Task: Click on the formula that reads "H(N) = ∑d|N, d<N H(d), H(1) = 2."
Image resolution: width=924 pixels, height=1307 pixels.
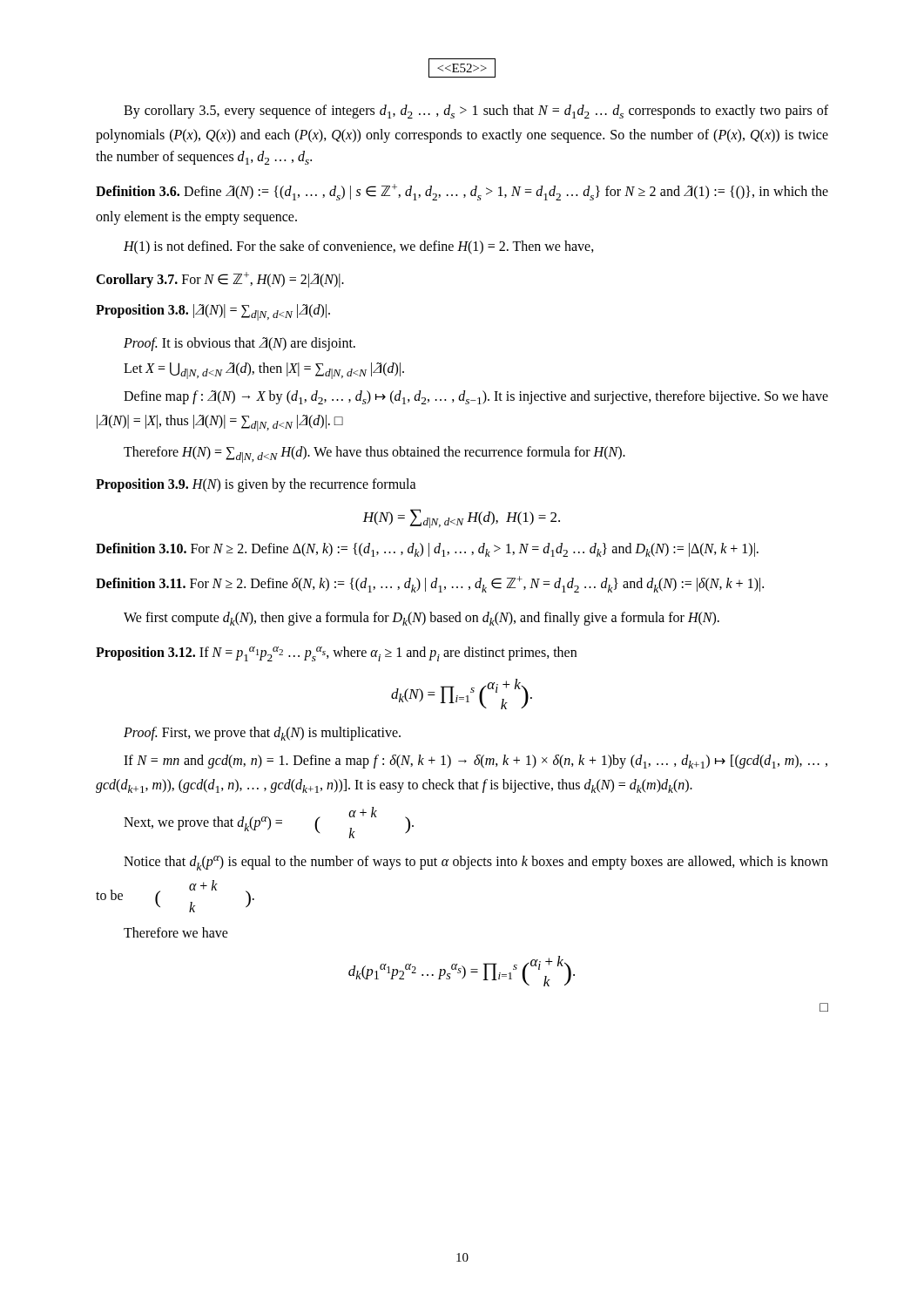Action: coord(462,517)
